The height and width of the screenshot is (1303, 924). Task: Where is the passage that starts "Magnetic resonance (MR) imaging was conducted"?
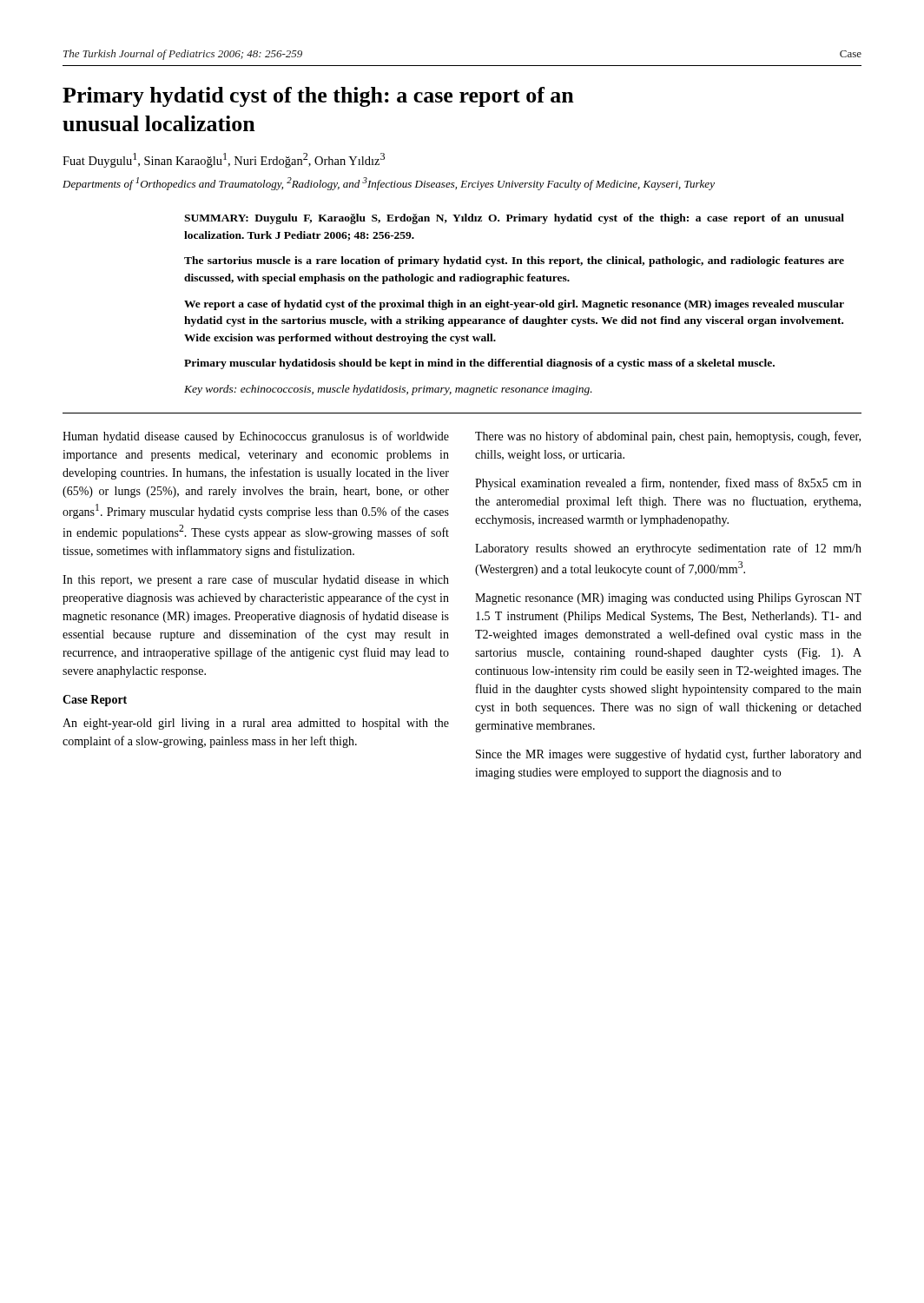point(668,662)
